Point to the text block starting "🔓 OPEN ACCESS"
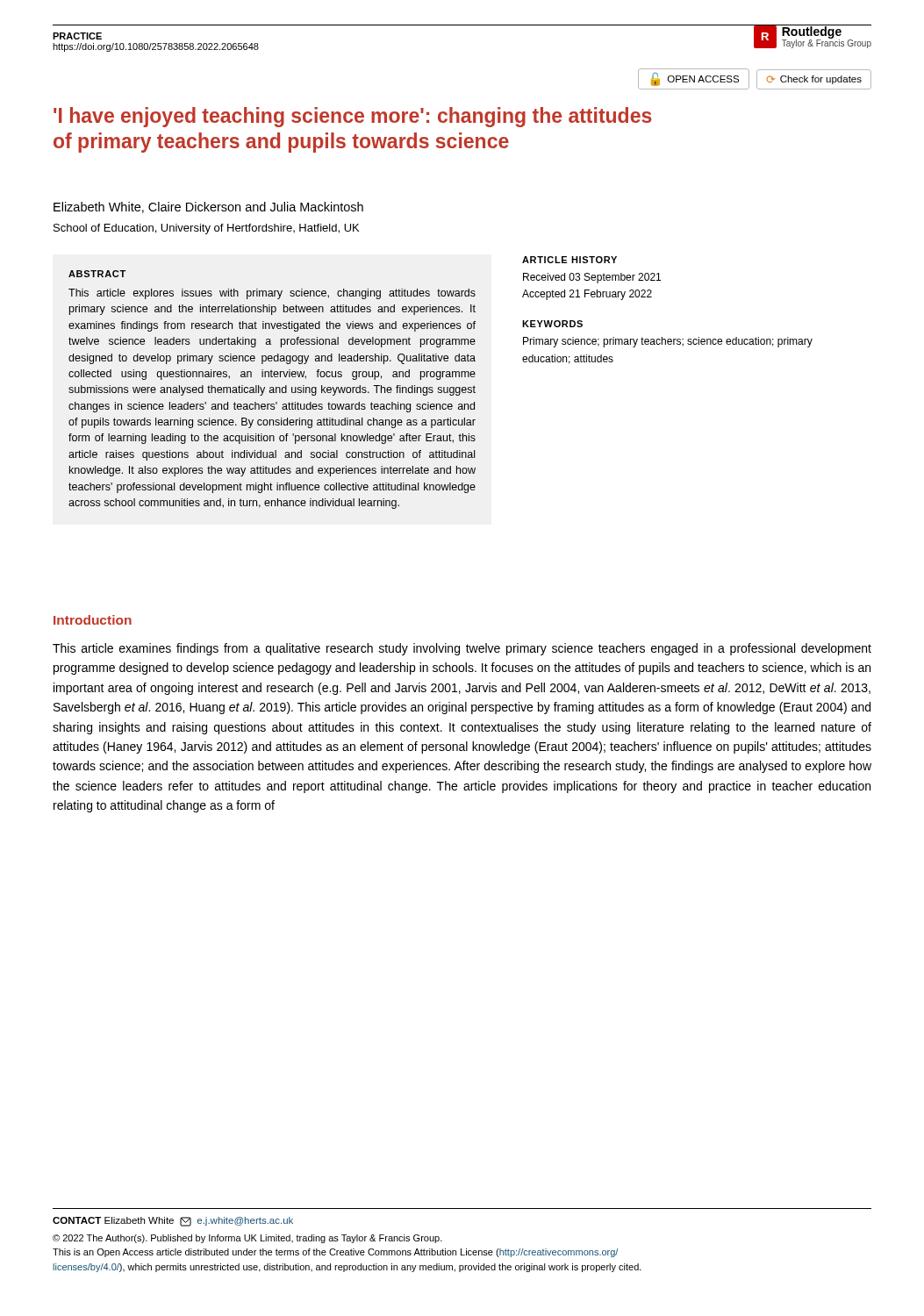924x1316 pixels. click(x=755, y=79)
